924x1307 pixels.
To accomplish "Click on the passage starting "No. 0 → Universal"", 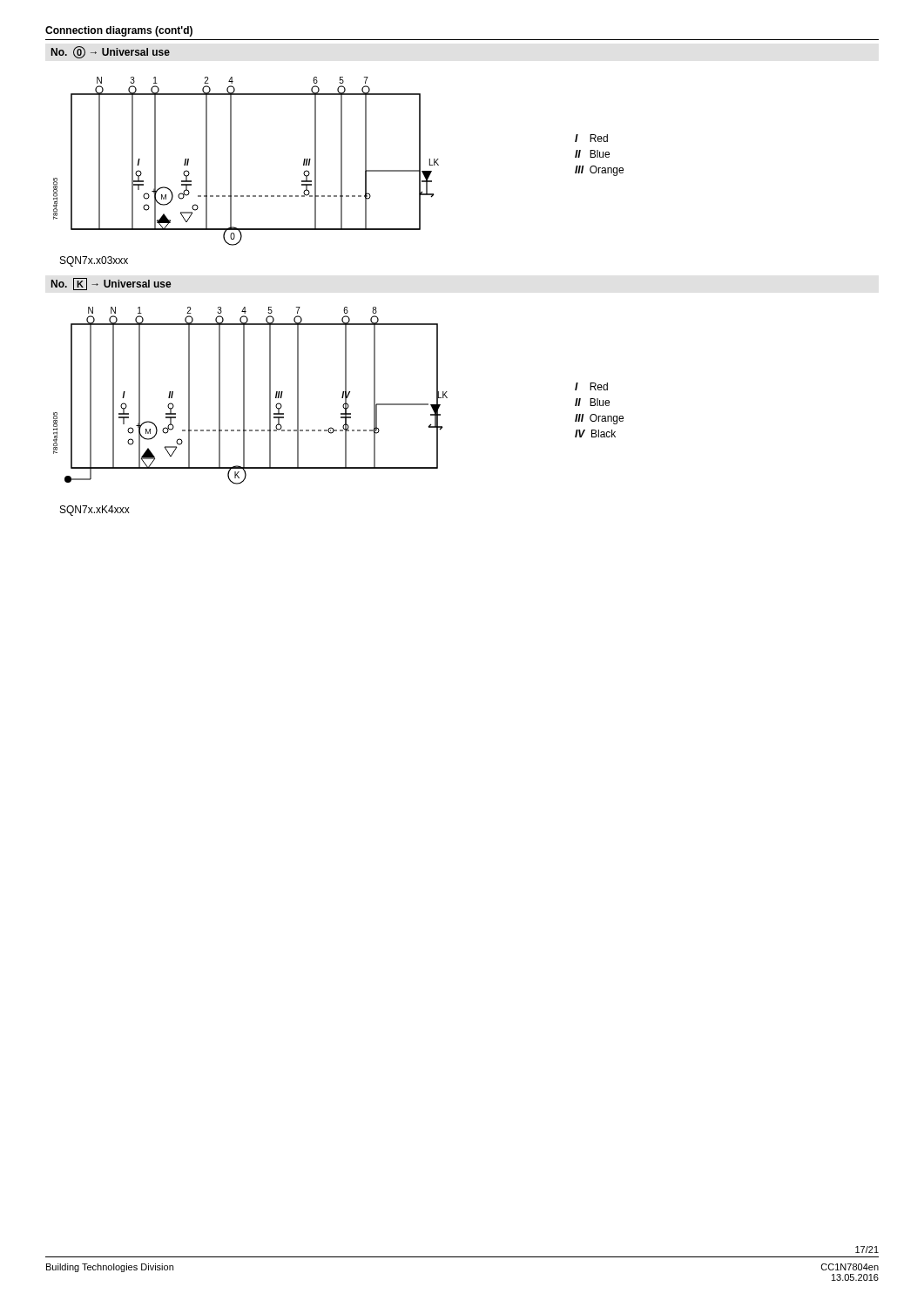I will tap(110, 52).
